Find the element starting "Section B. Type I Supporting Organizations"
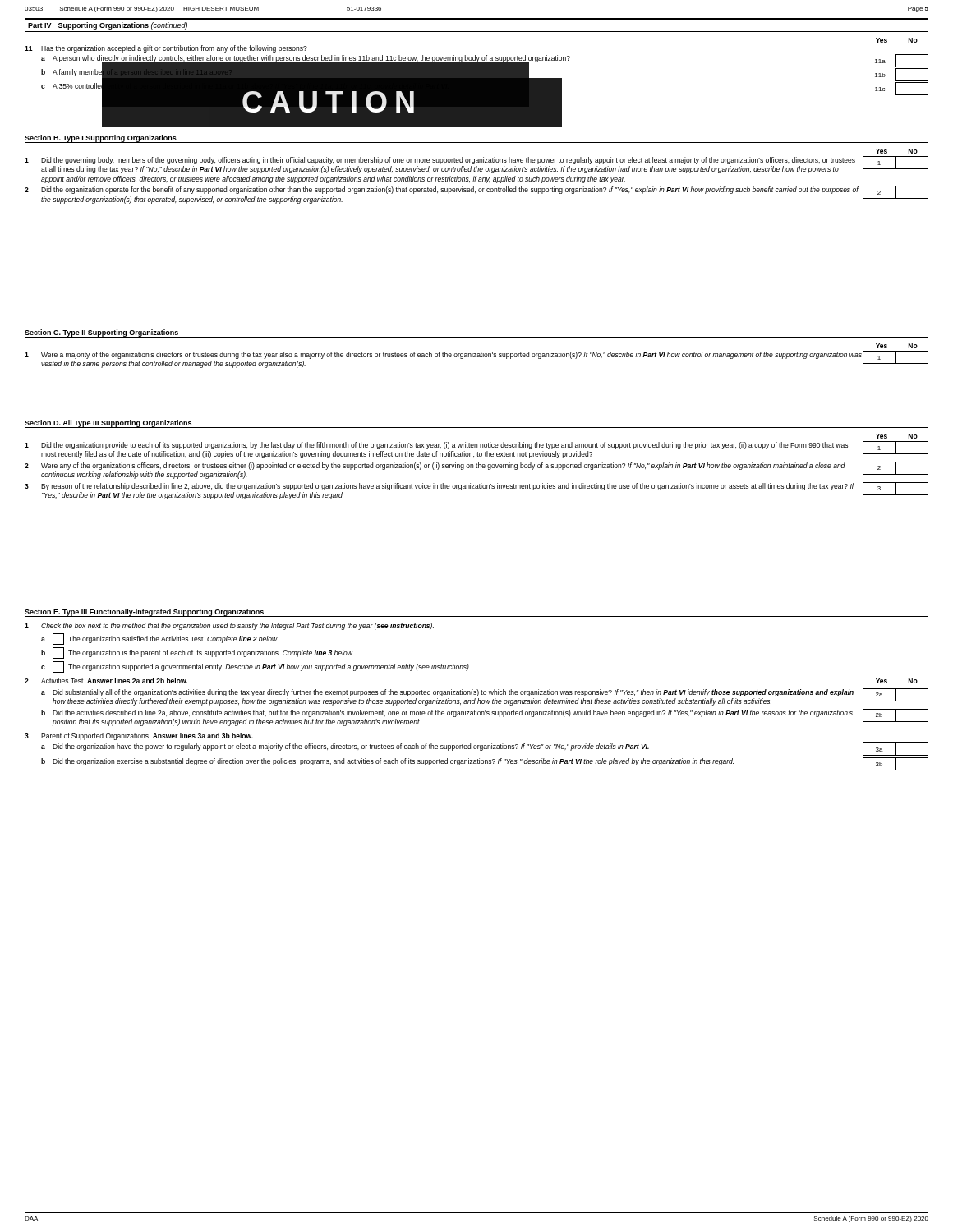Image resolution: width=953 pixels, height=1232 pixels. [476, 138]
